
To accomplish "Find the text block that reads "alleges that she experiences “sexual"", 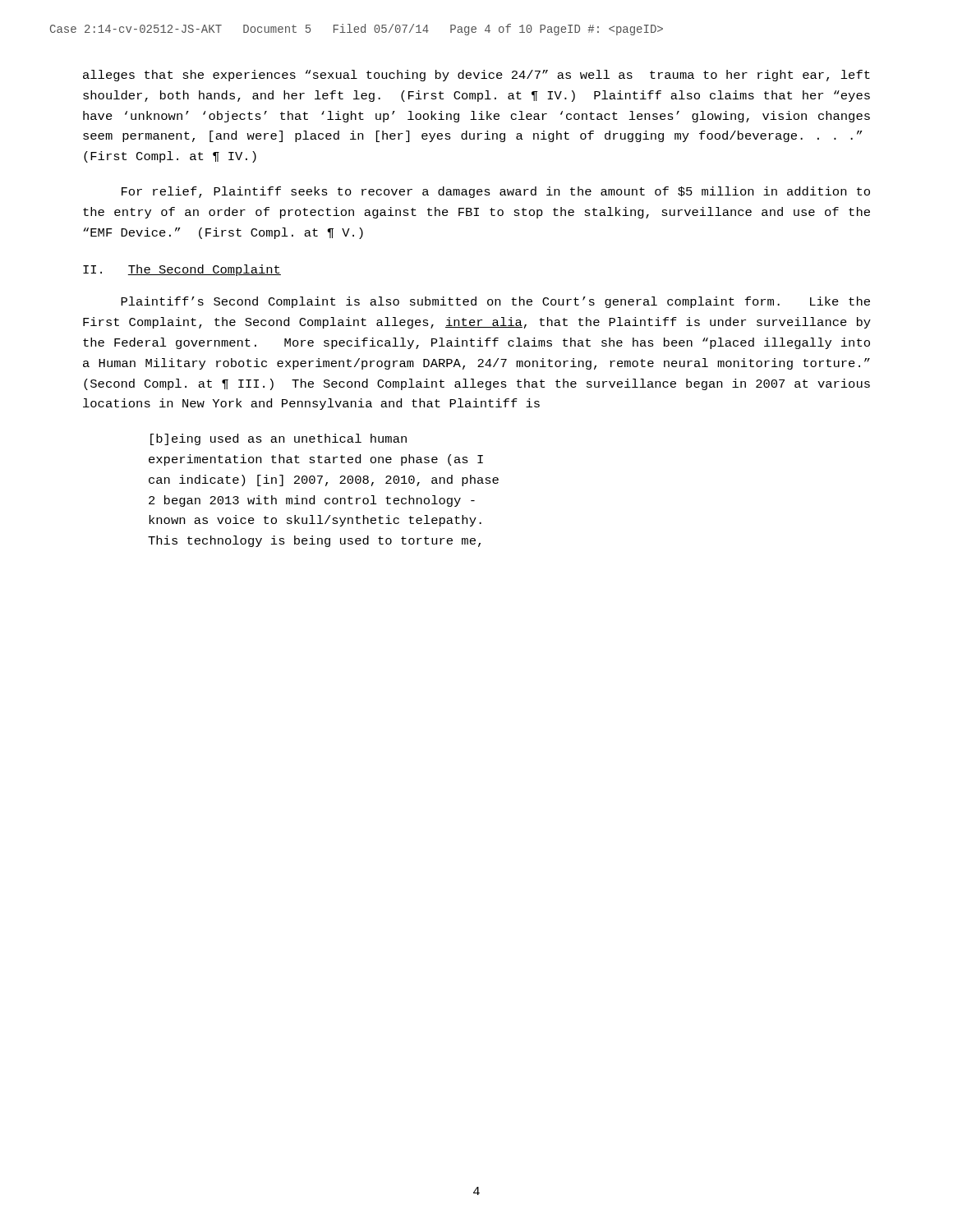I will [476, 116].
